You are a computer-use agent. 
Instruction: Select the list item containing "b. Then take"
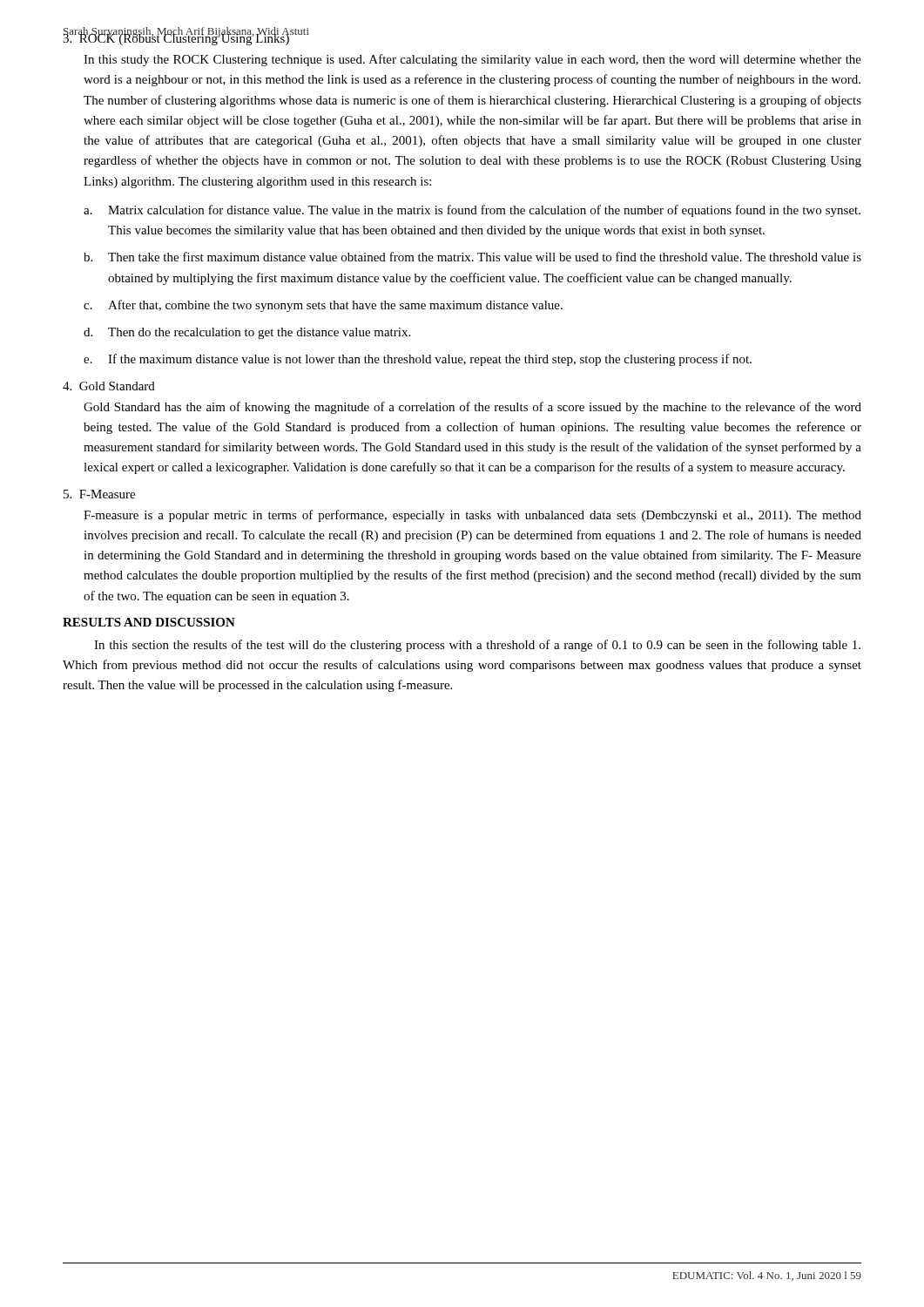(x=472, y=268)
